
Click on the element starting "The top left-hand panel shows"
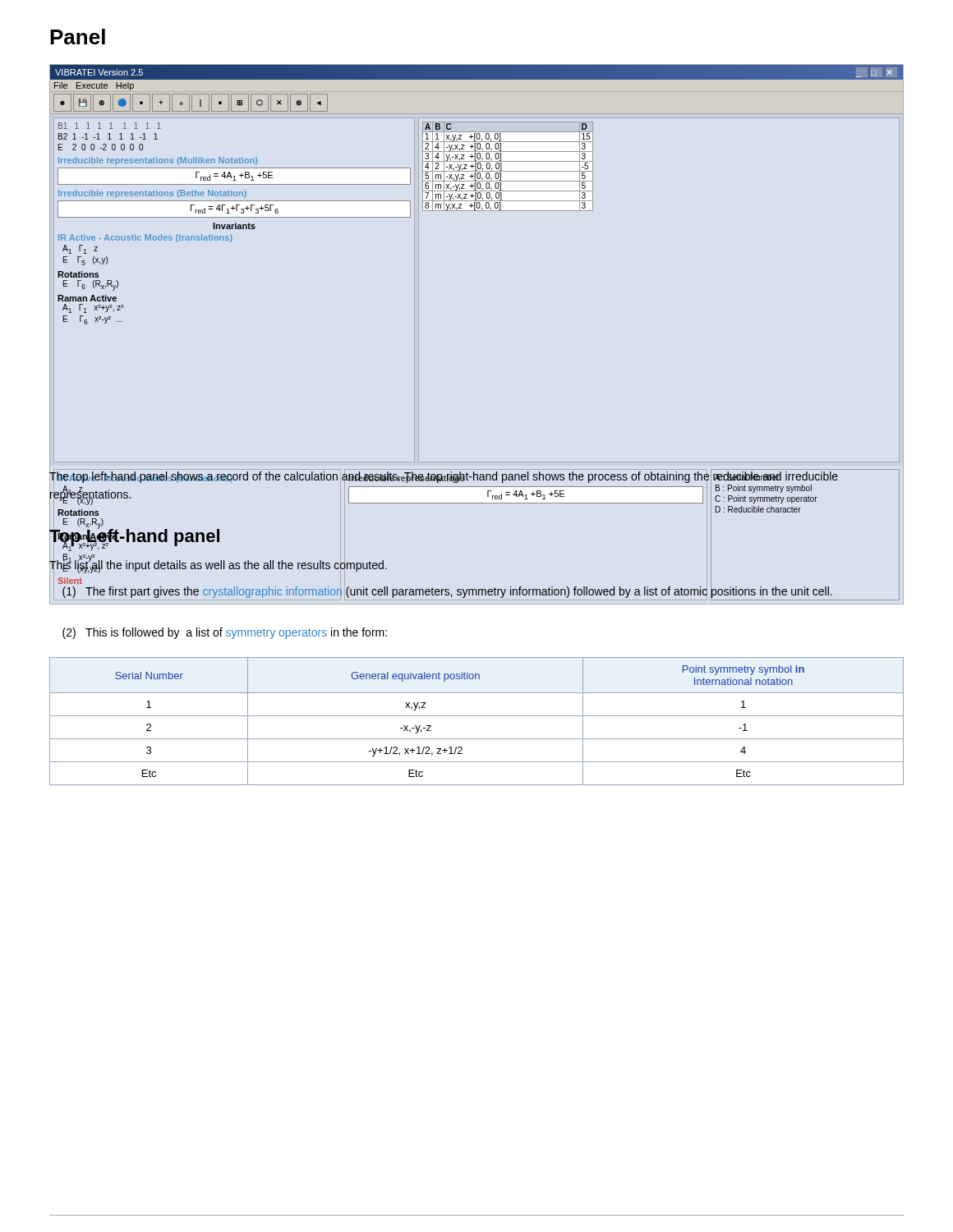(444, 485)
